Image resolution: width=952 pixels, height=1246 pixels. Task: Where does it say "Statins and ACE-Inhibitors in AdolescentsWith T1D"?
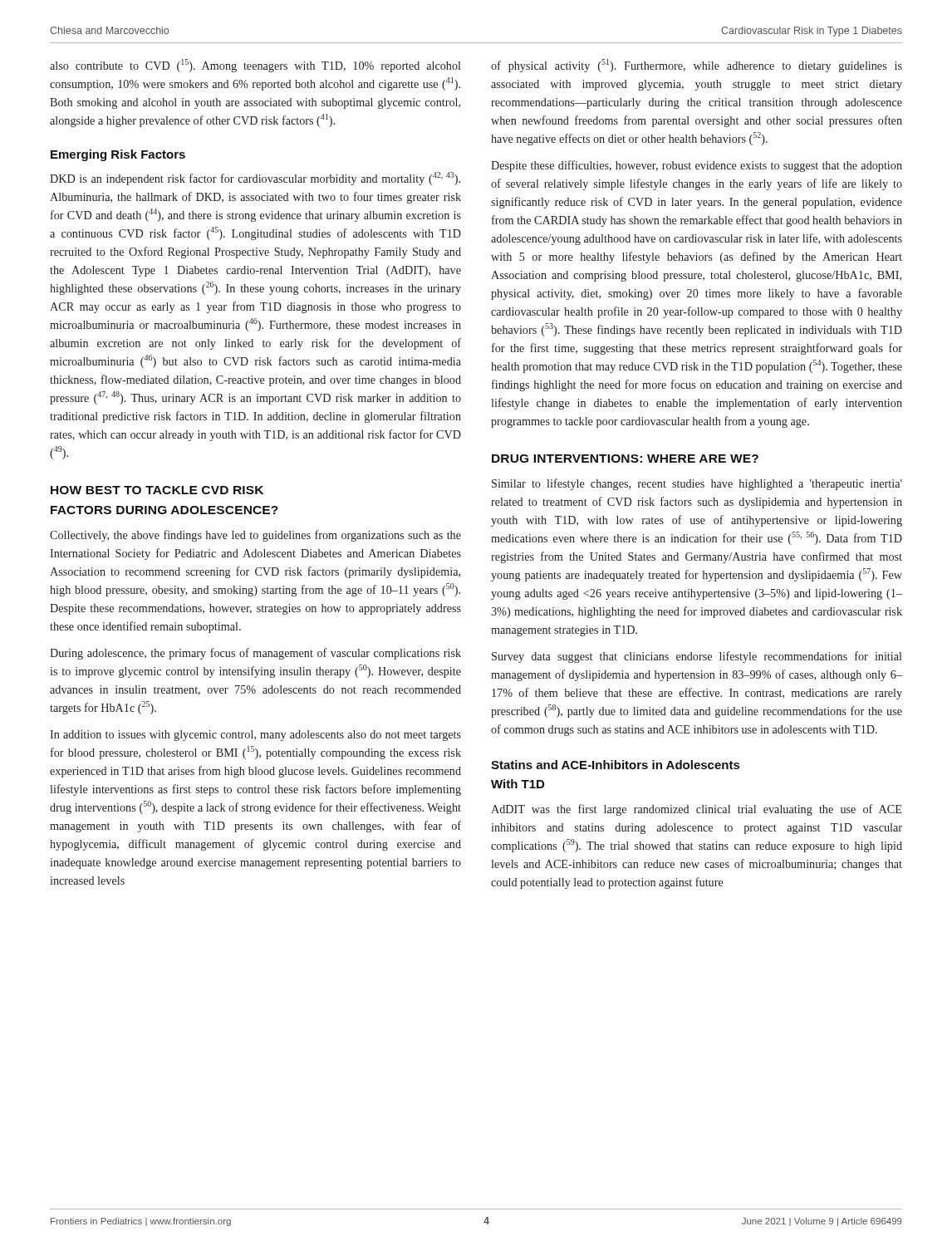[615, 774]
